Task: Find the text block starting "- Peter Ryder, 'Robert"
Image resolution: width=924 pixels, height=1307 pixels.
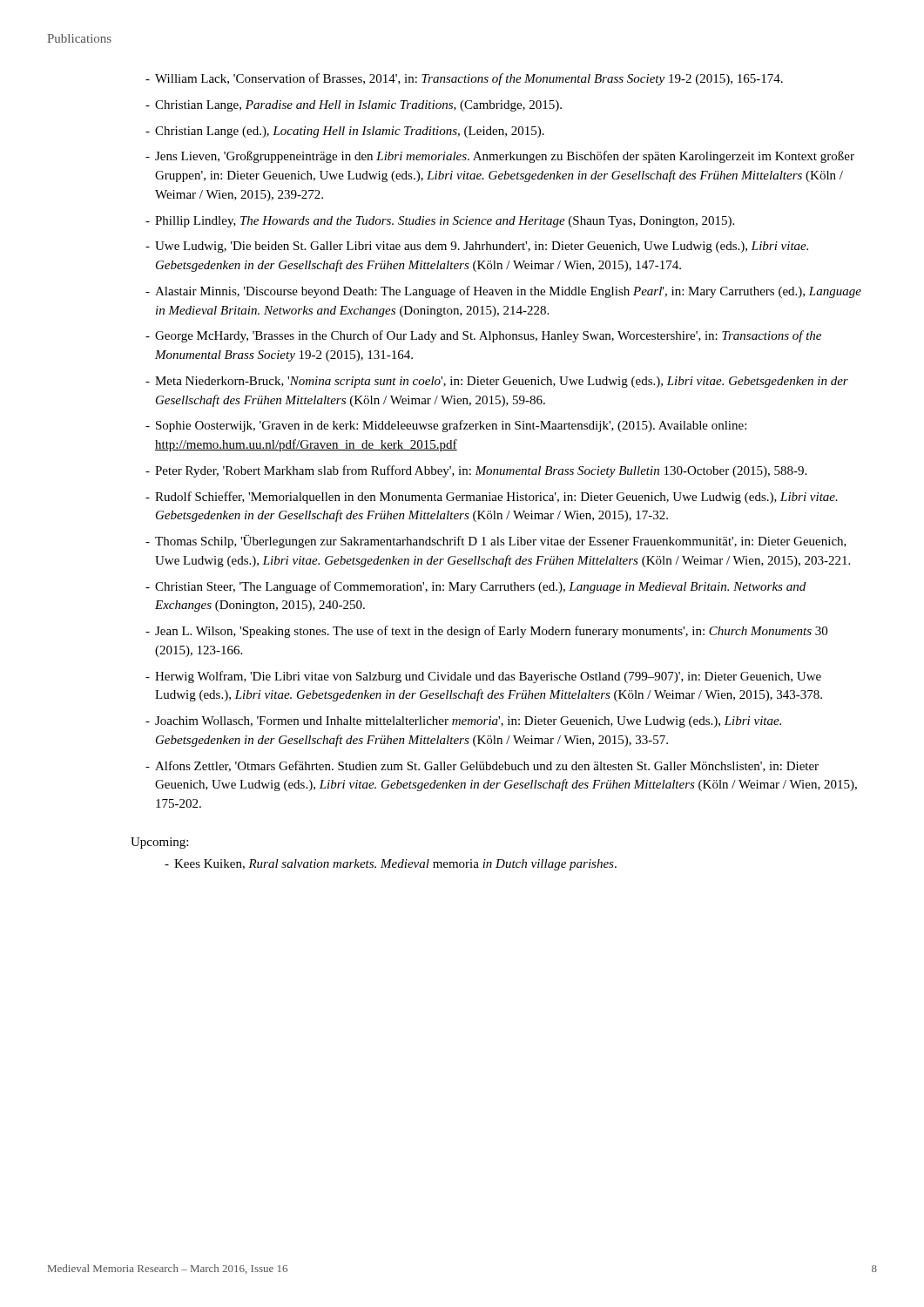Action: pyautogui.click(x=497, y=471)
